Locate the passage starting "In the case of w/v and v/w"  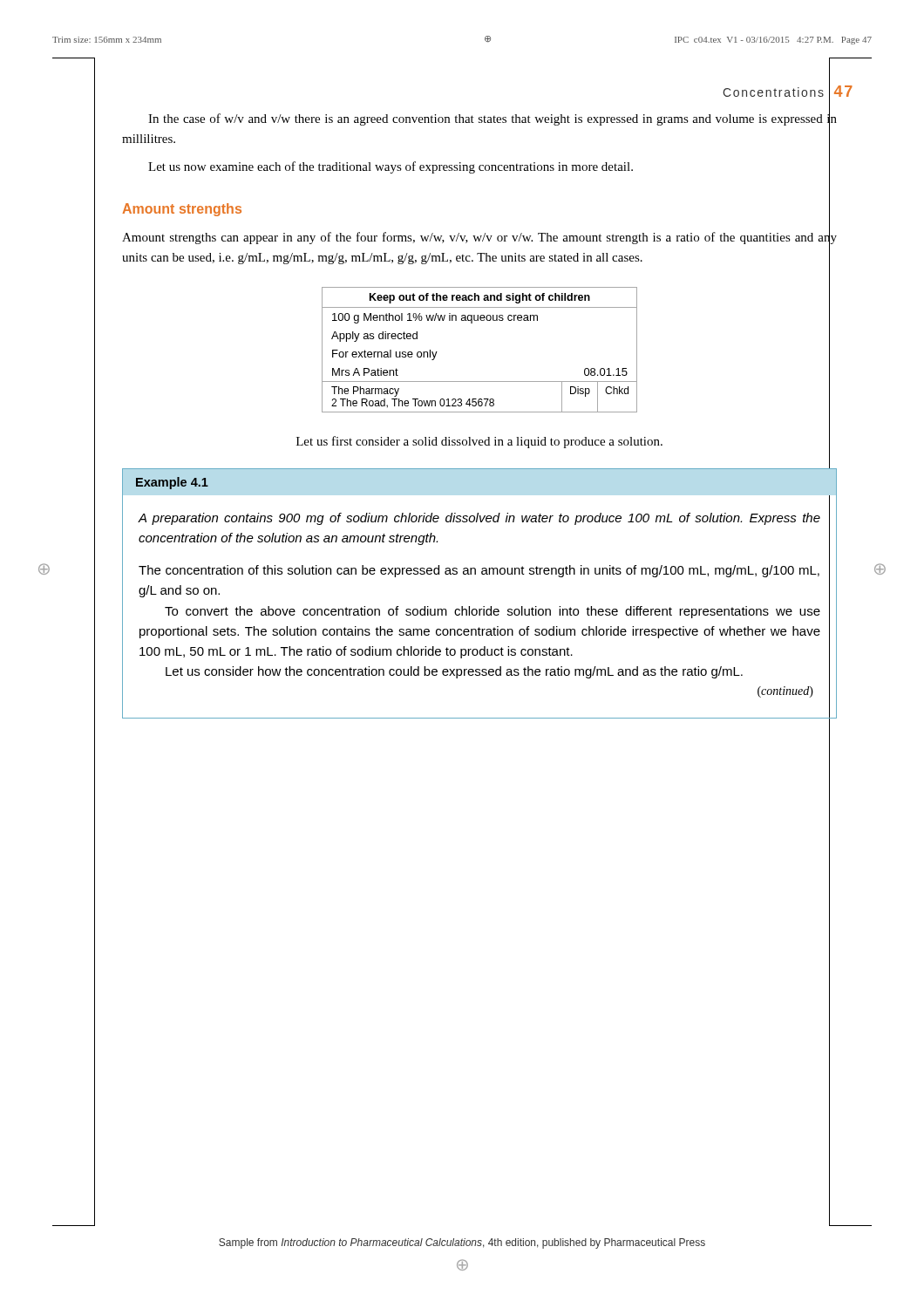pyautogui.click(x=479, y=143)
